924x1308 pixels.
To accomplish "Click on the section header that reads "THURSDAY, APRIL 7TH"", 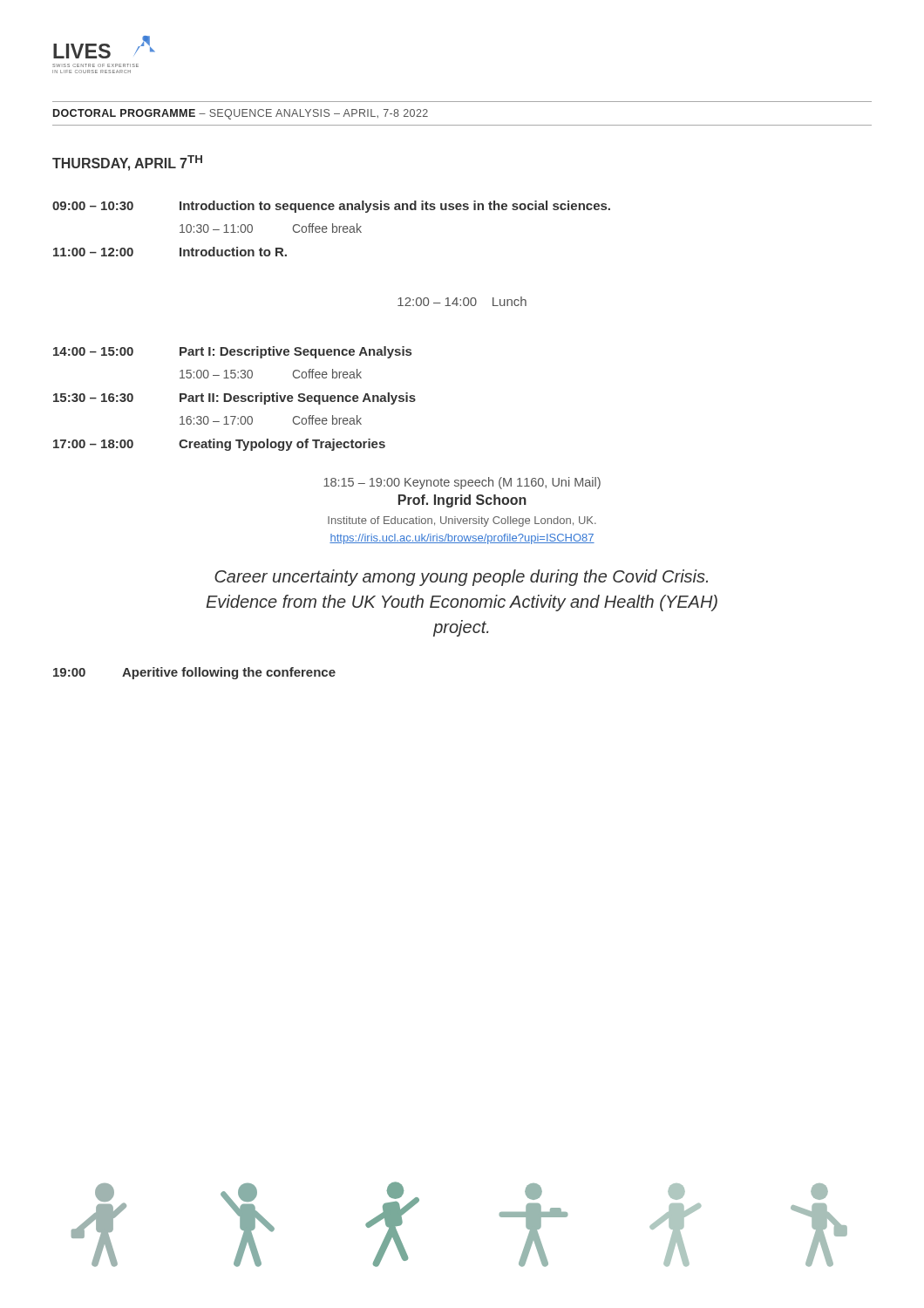I will (x=128, y=162).
